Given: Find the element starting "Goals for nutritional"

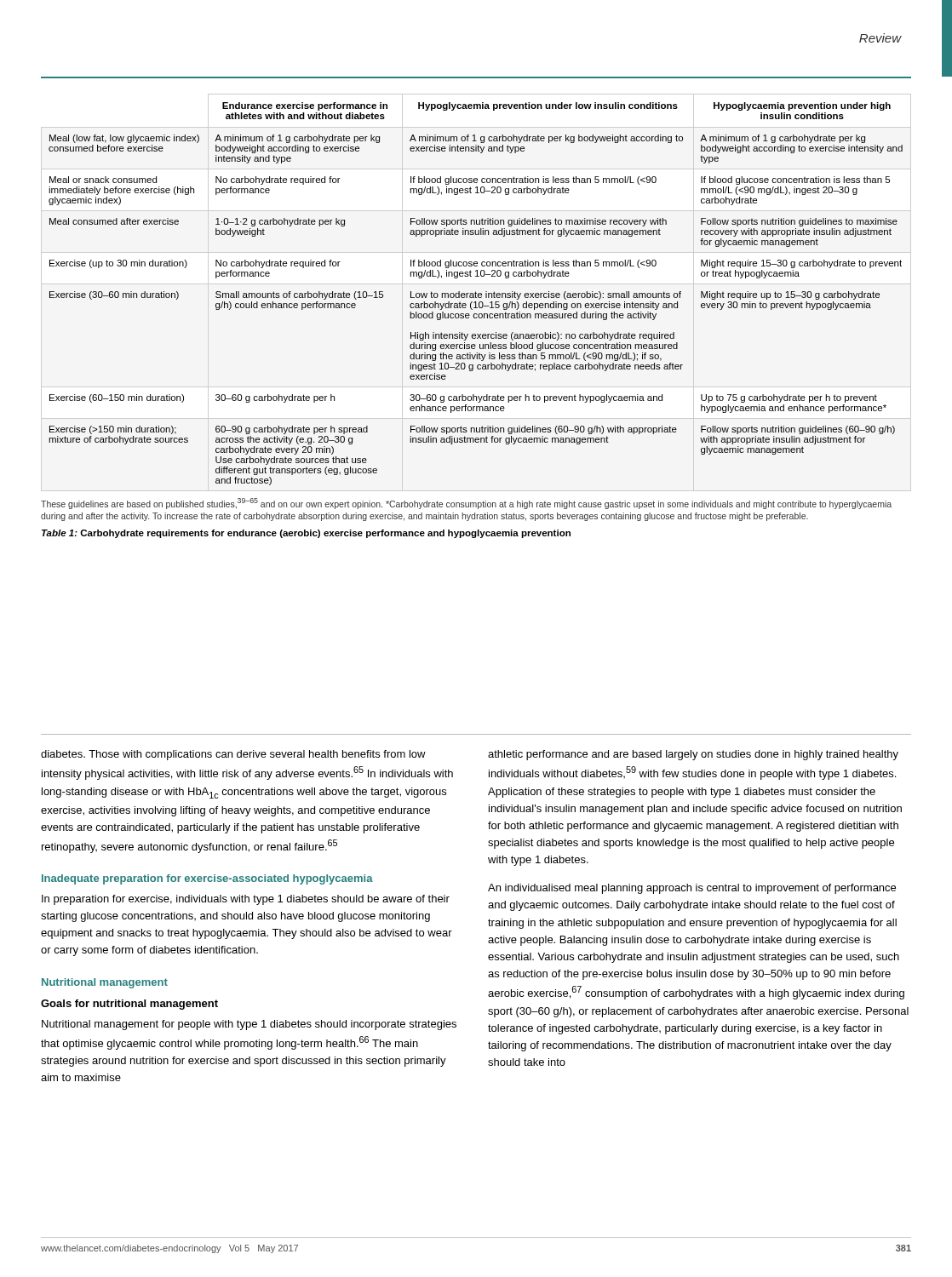Looking at the screenshot, I should click(129, 1003).
